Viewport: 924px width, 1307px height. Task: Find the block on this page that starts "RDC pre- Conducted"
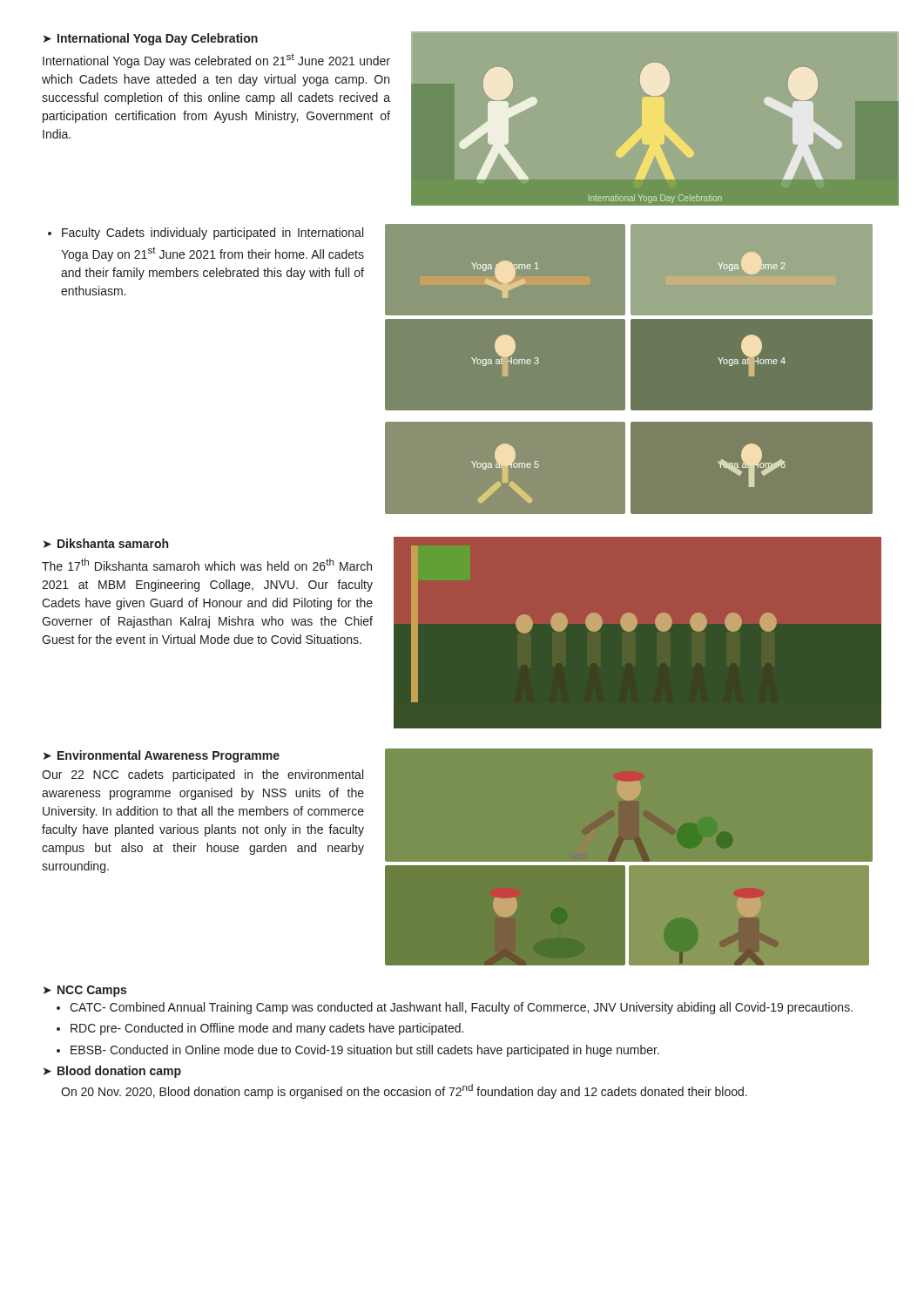pos(267,1028)
